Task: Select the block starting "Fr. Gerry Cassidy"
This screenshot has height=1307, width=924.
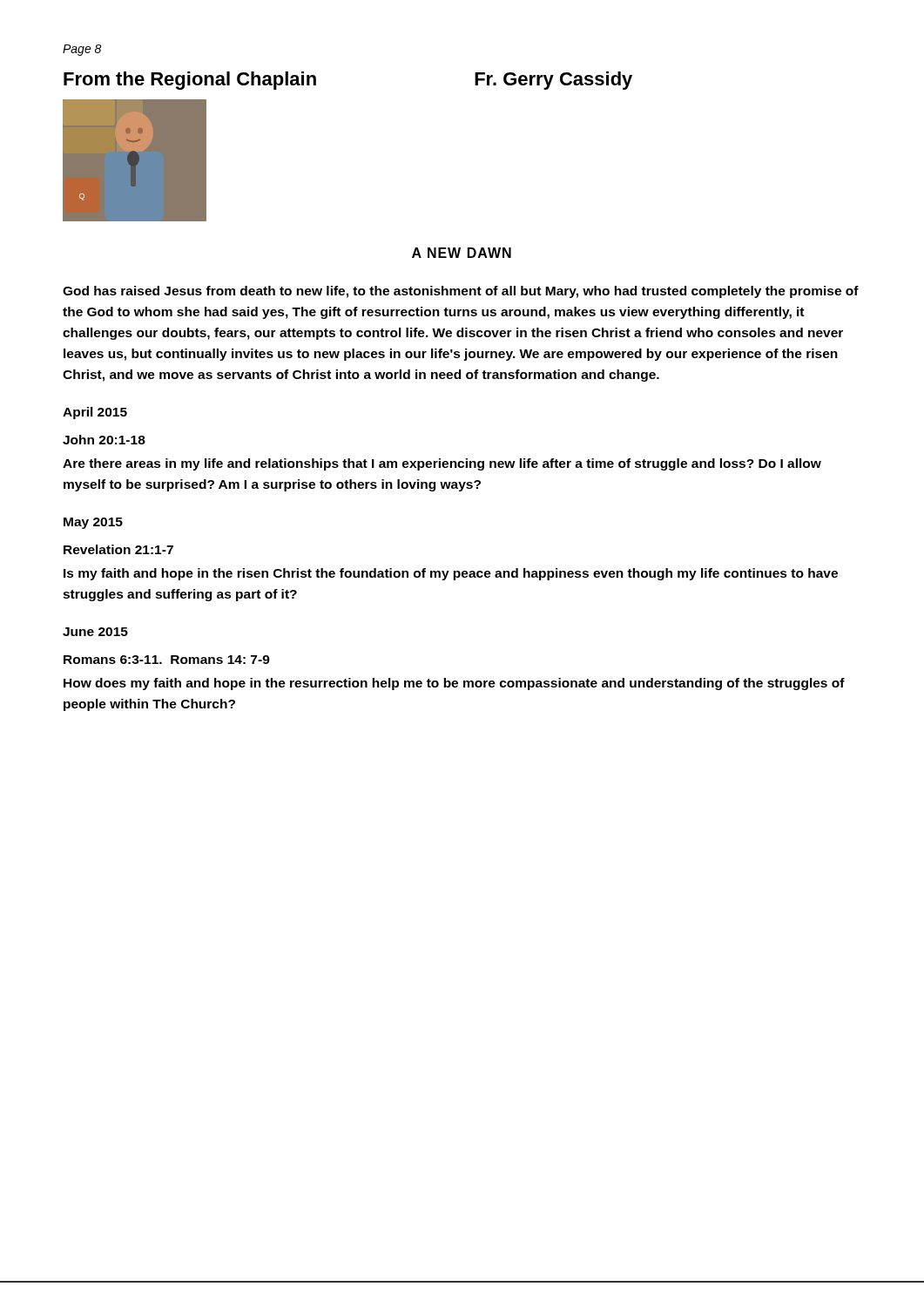Action: point(553,79)
